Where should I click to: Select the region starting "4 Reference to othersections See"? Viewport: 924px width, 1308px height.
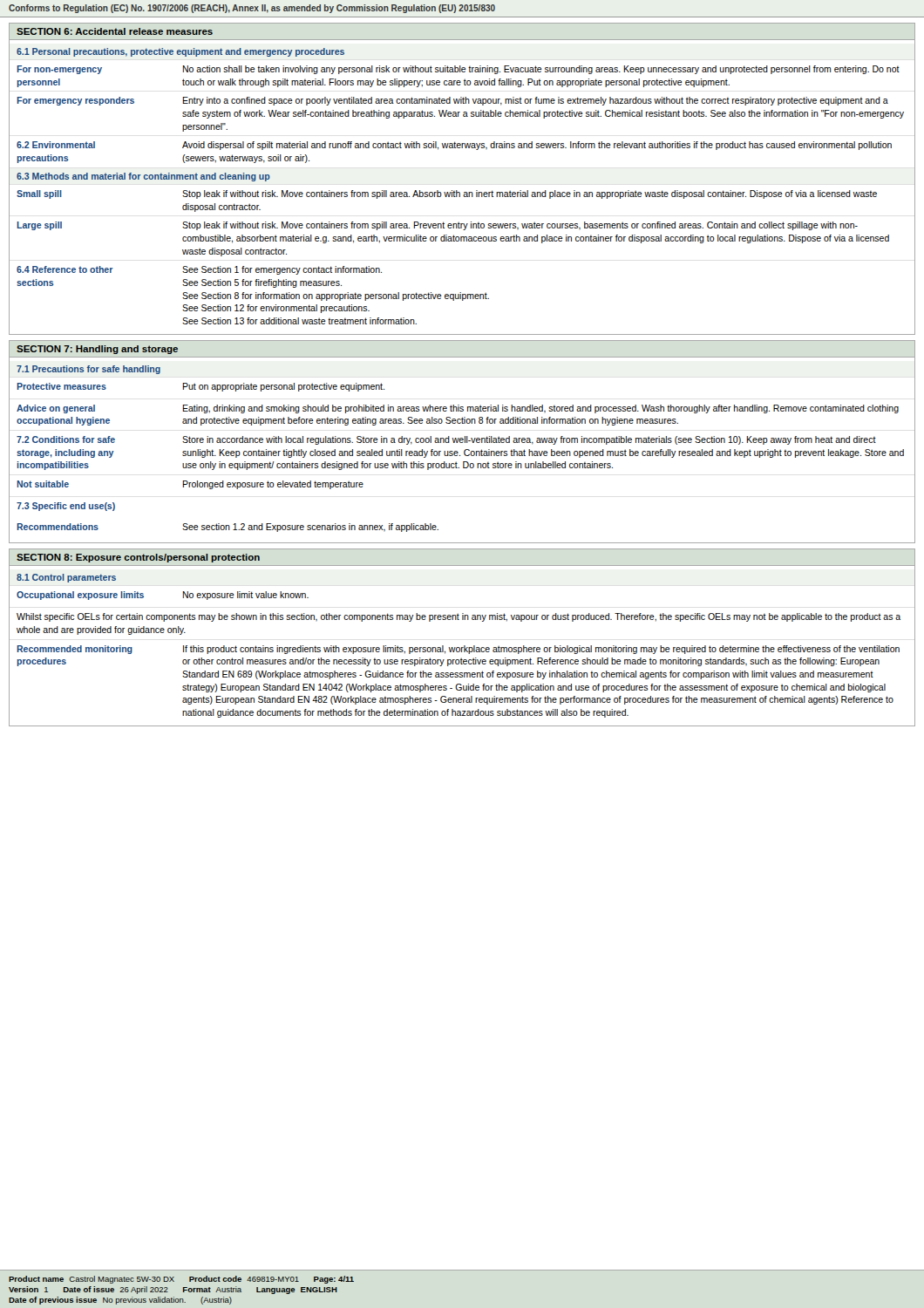[x=462, y=296]
